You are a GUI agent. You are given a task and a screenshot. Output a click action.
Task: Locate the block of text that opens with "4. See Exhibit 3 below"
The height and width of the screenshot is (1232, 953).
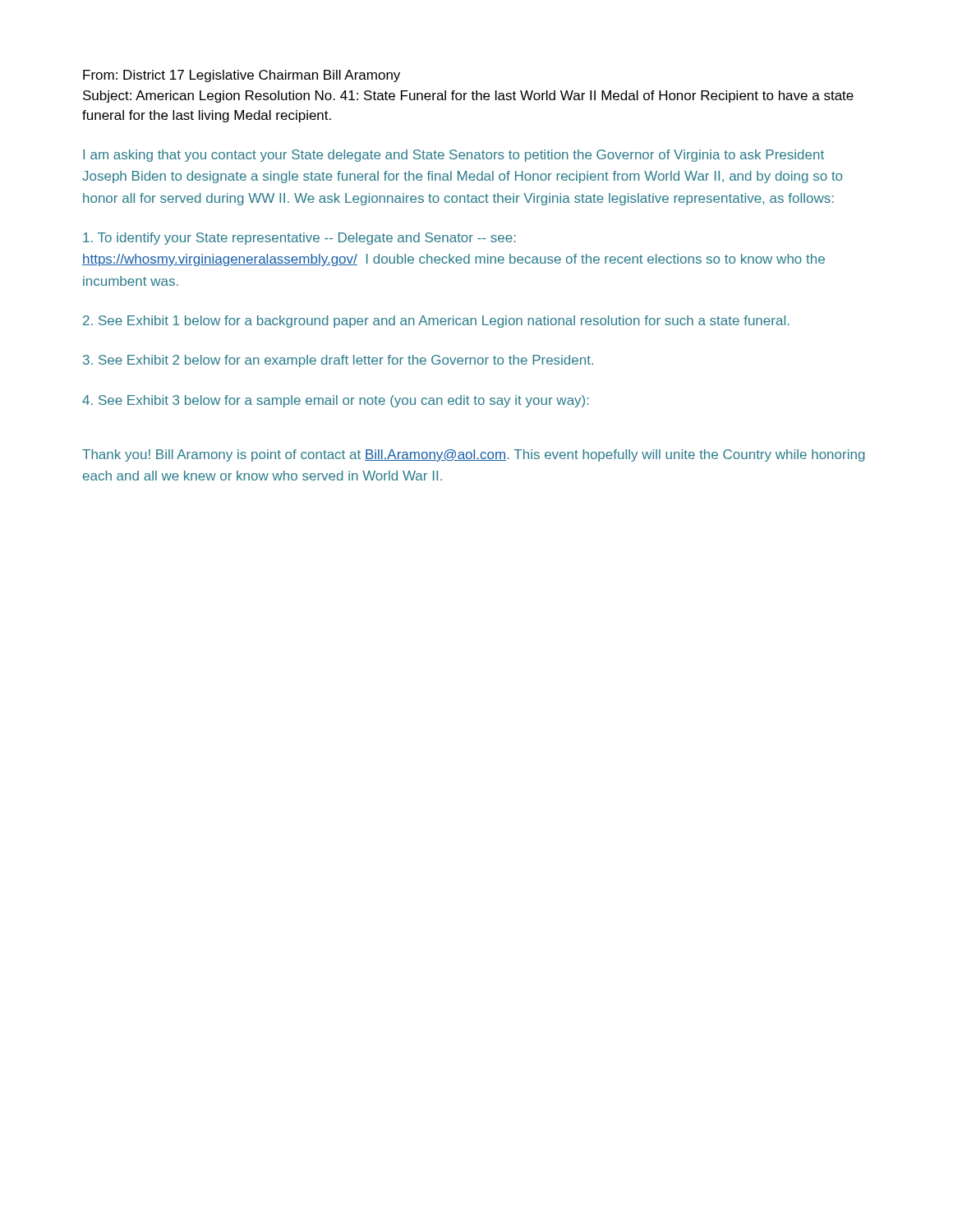[336, 400]
